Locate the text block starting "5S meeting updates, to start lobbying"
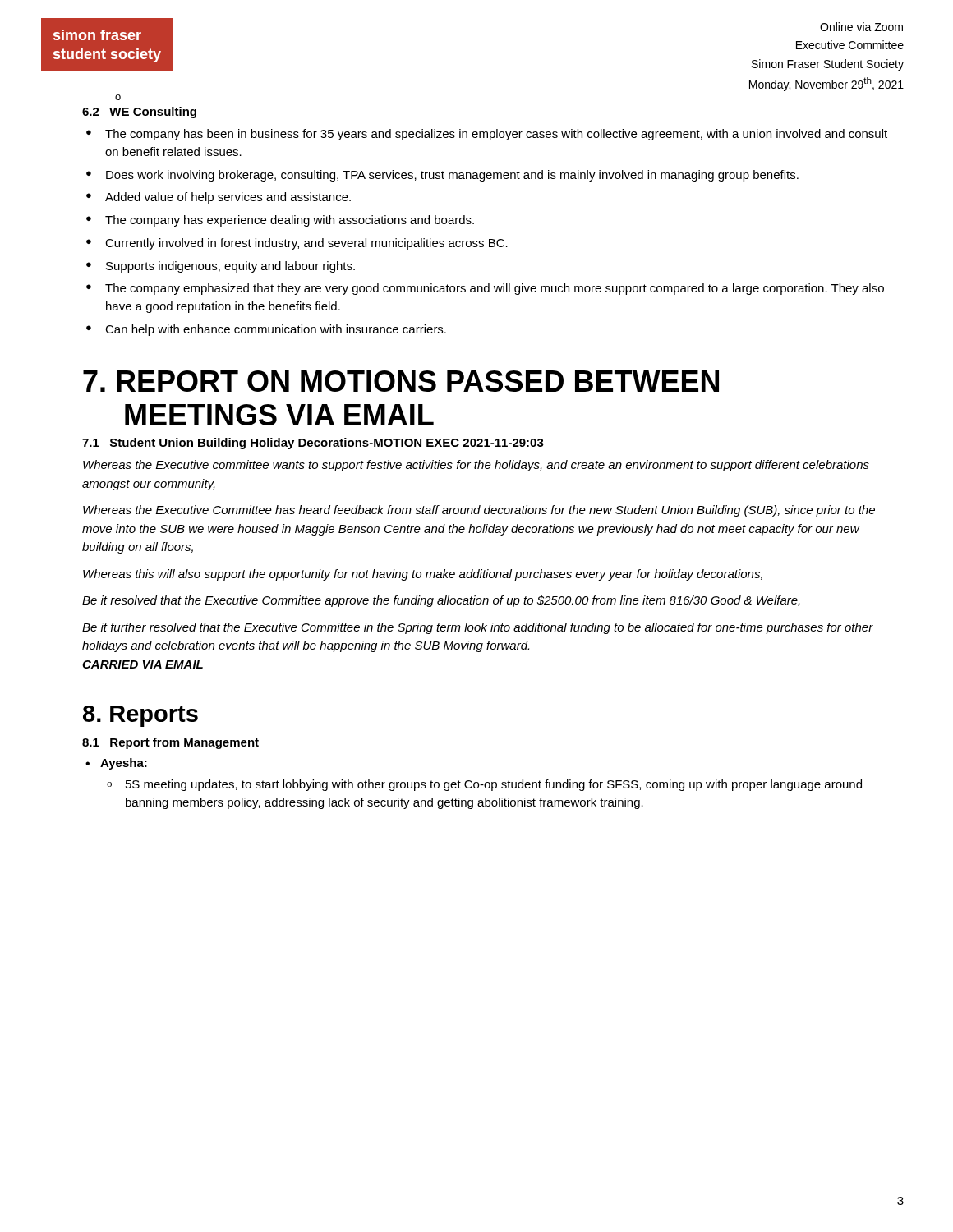Screen dimensions: 1232x953 494,793
